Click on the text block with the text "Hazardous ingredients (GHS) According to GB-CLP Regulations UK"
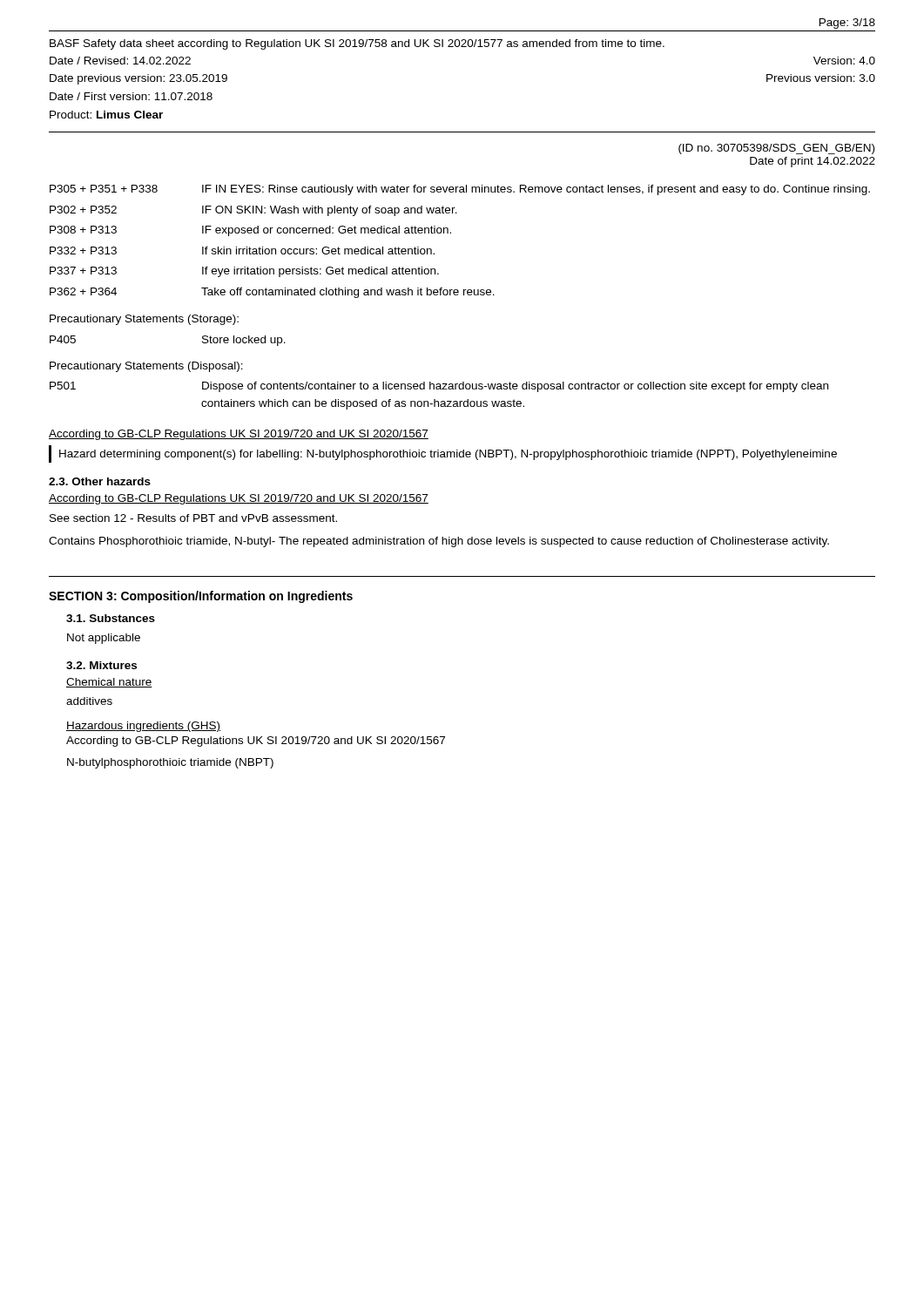Image resolution: width=924 pixels, height=1307 pixels. click(143, 727)
